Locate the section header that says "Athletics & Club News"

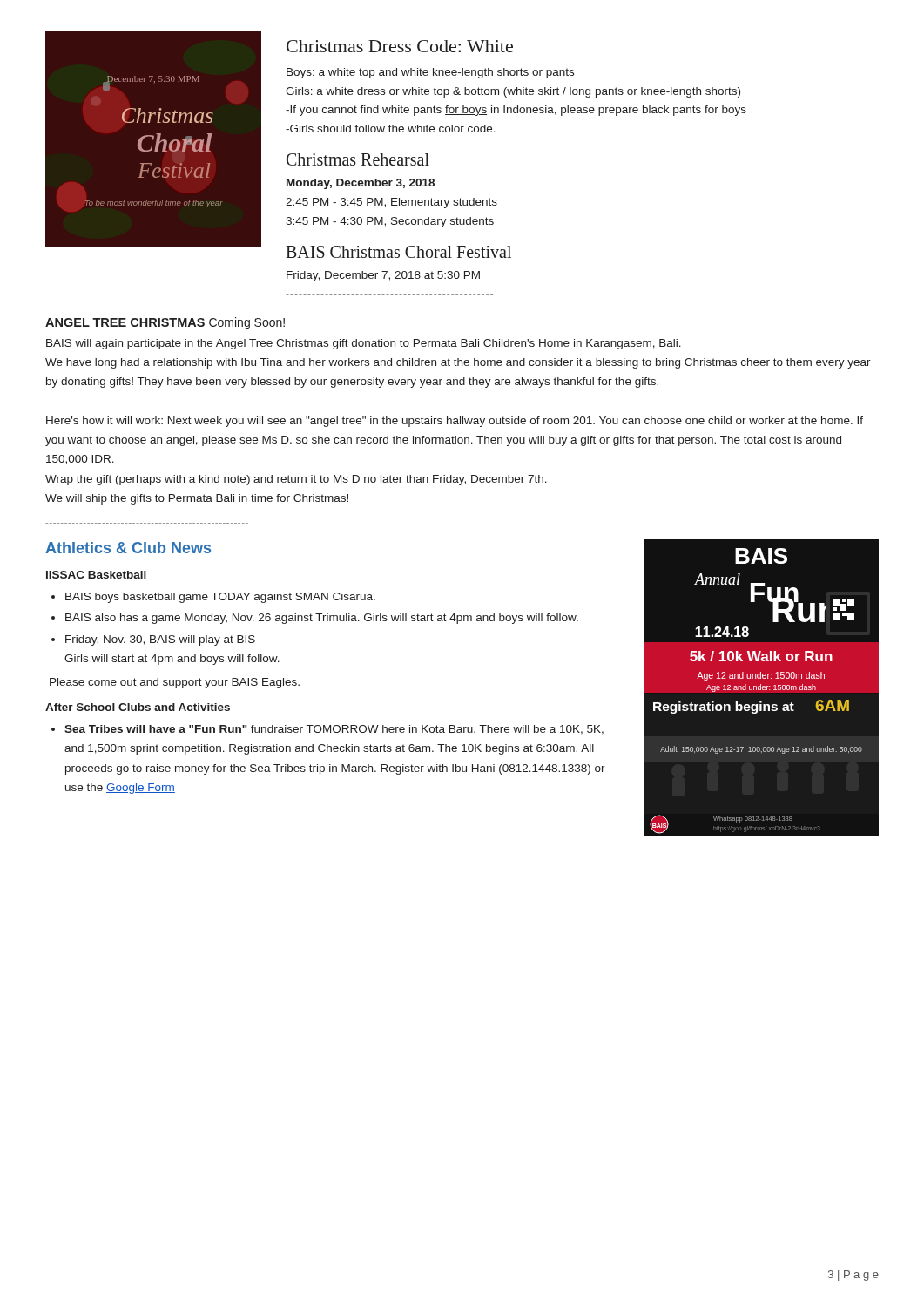[128, 548]
